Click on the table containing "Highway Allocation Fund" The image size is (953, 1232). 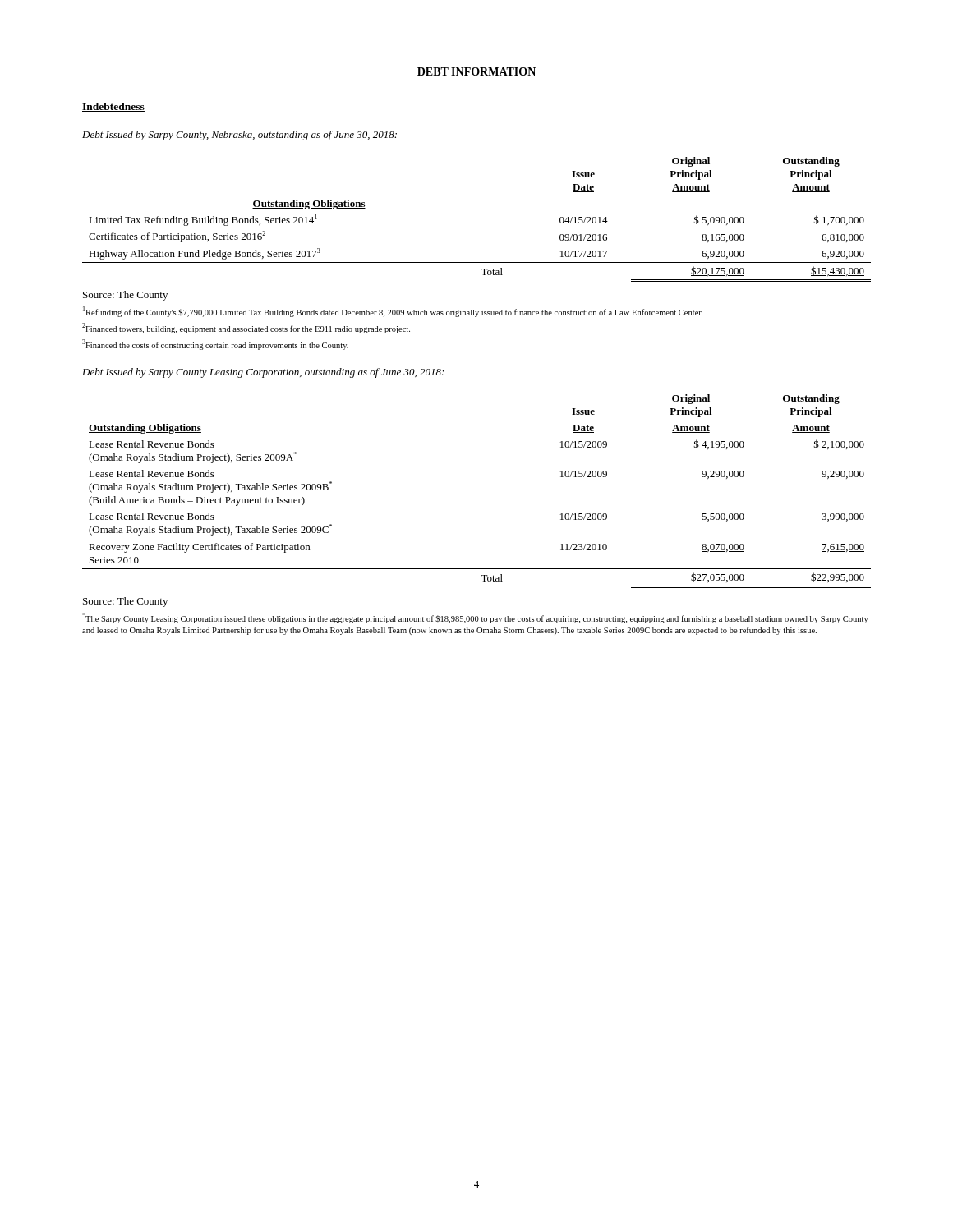[x=476, y=217]
